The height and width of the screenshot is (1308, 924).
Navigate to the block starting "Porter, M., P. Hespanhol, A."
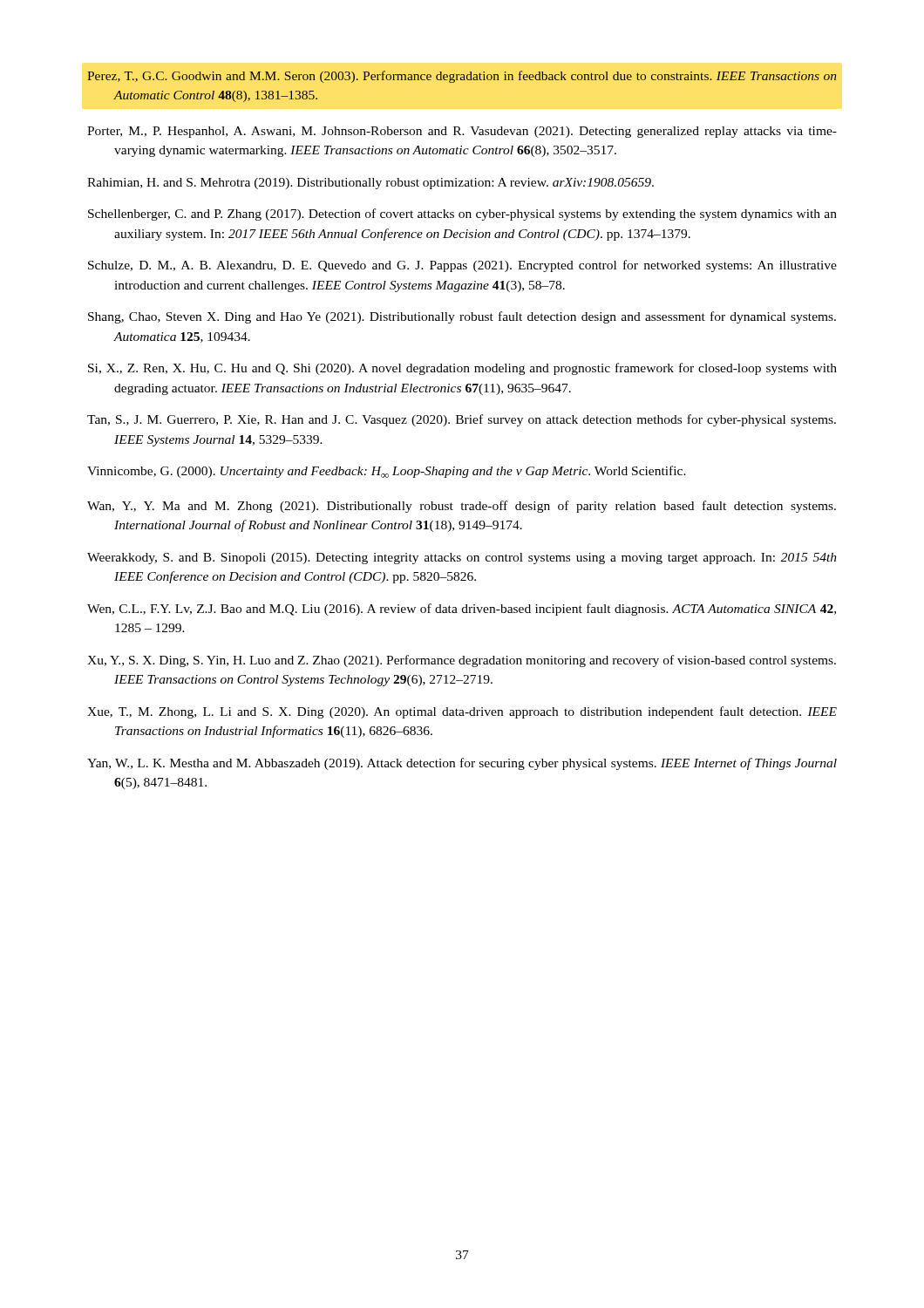(462, 140)
